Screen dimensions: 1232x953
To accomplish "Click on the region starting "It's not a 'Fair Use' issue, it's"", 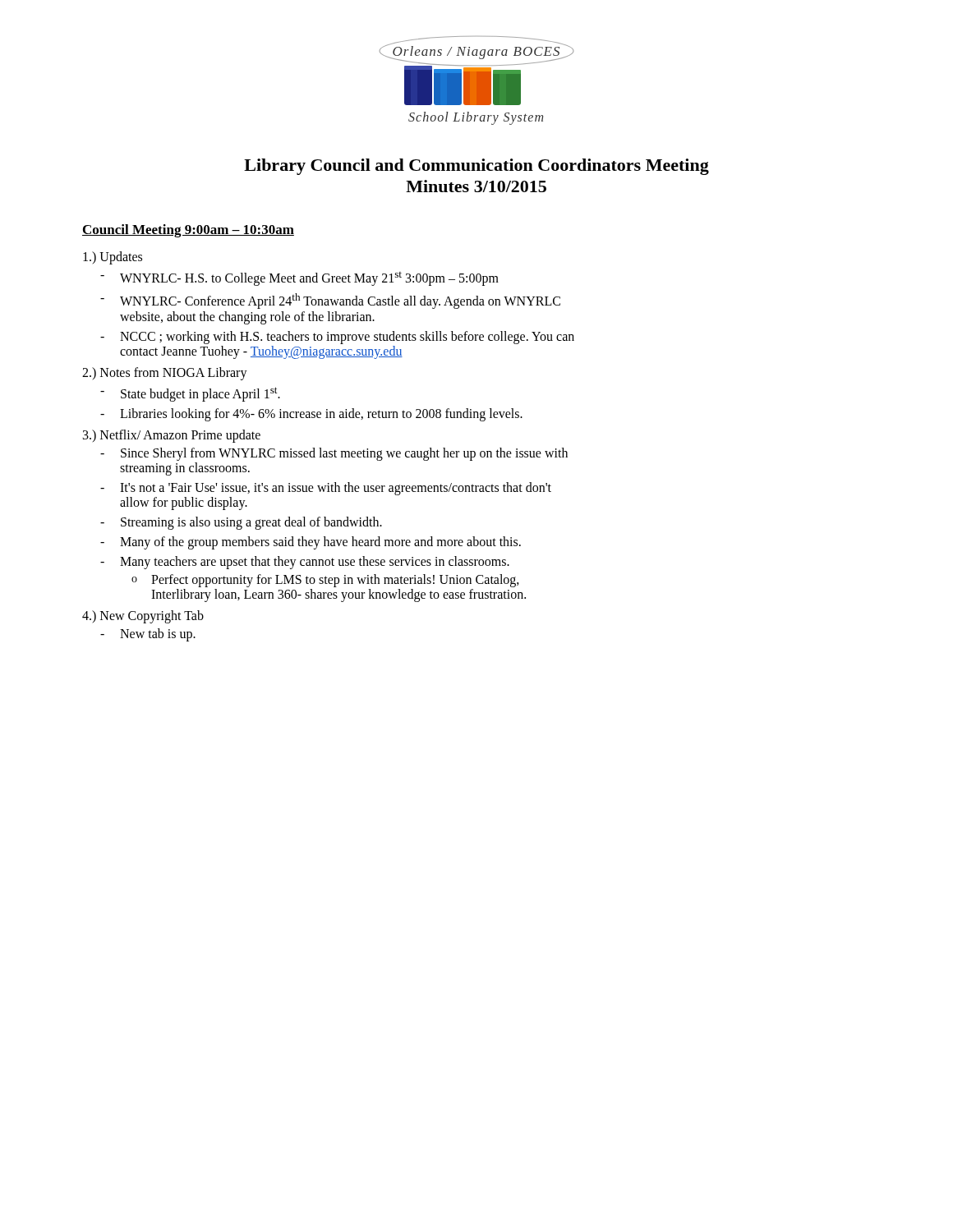I will tap(336, 495).
